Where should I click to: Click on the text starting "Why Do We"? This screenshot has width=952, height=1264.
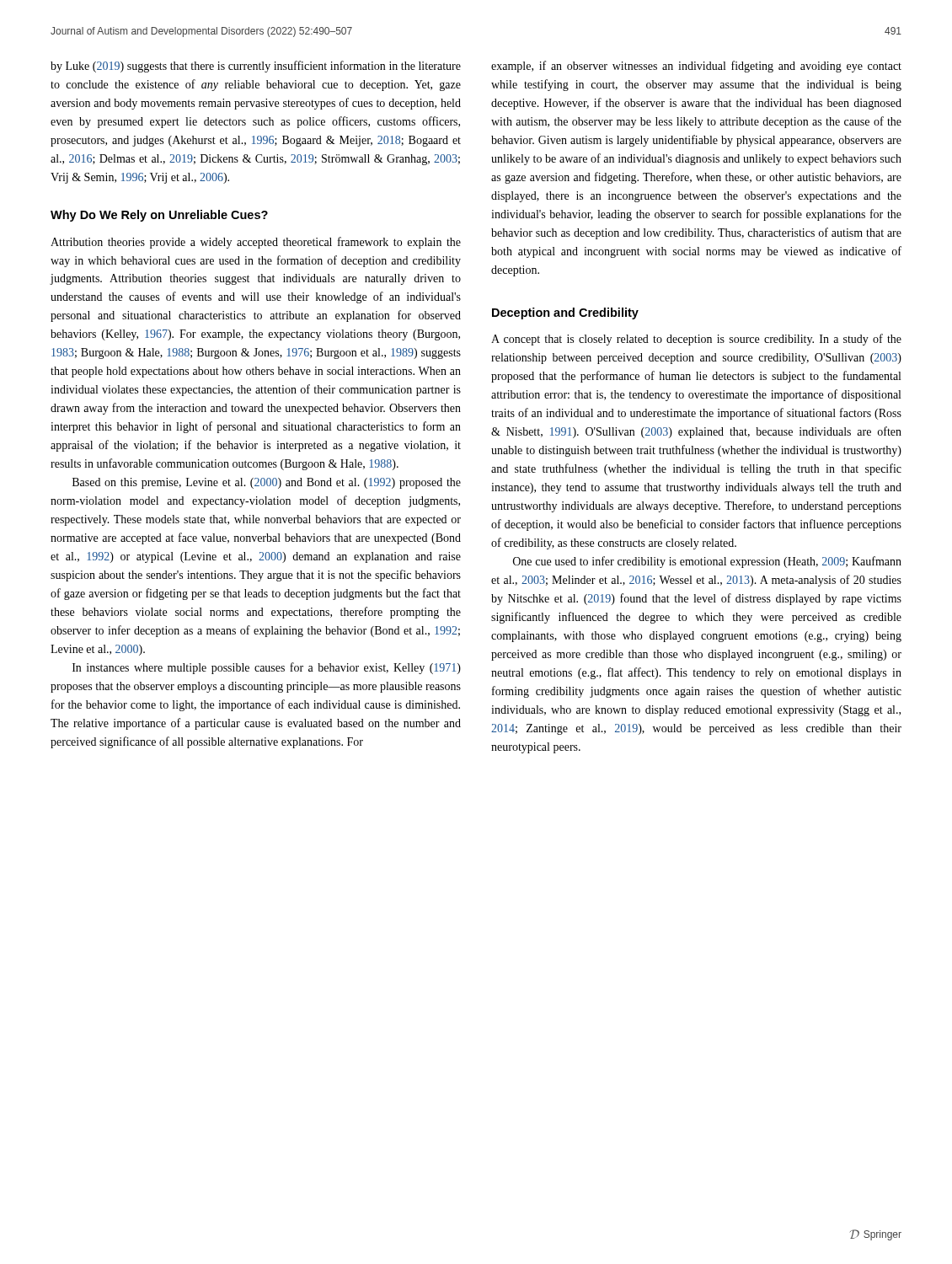point(159,215)
